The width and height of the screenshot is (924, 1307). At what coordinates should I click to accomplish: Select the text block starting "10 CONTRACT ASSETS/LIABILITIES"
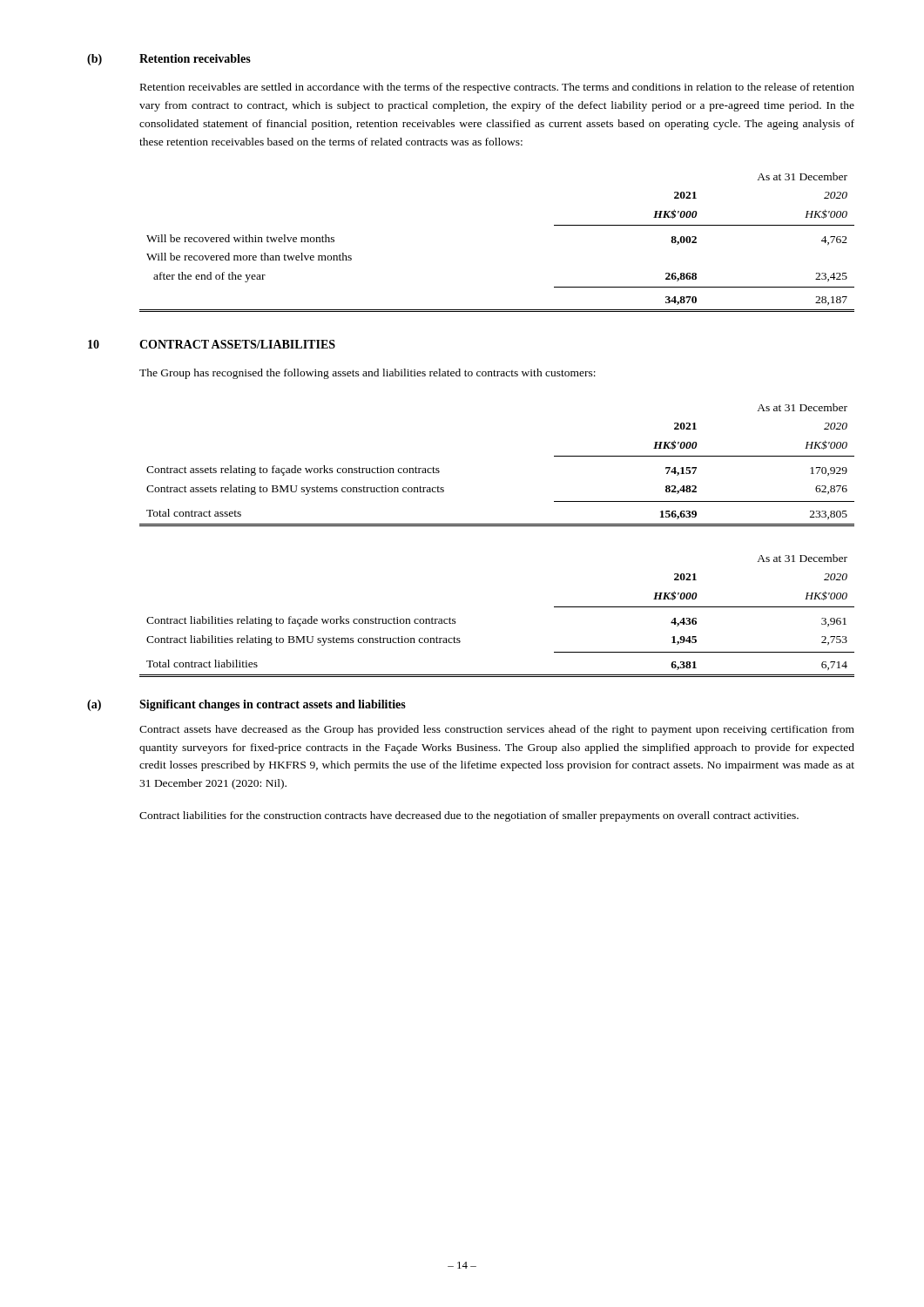(211, 345)
